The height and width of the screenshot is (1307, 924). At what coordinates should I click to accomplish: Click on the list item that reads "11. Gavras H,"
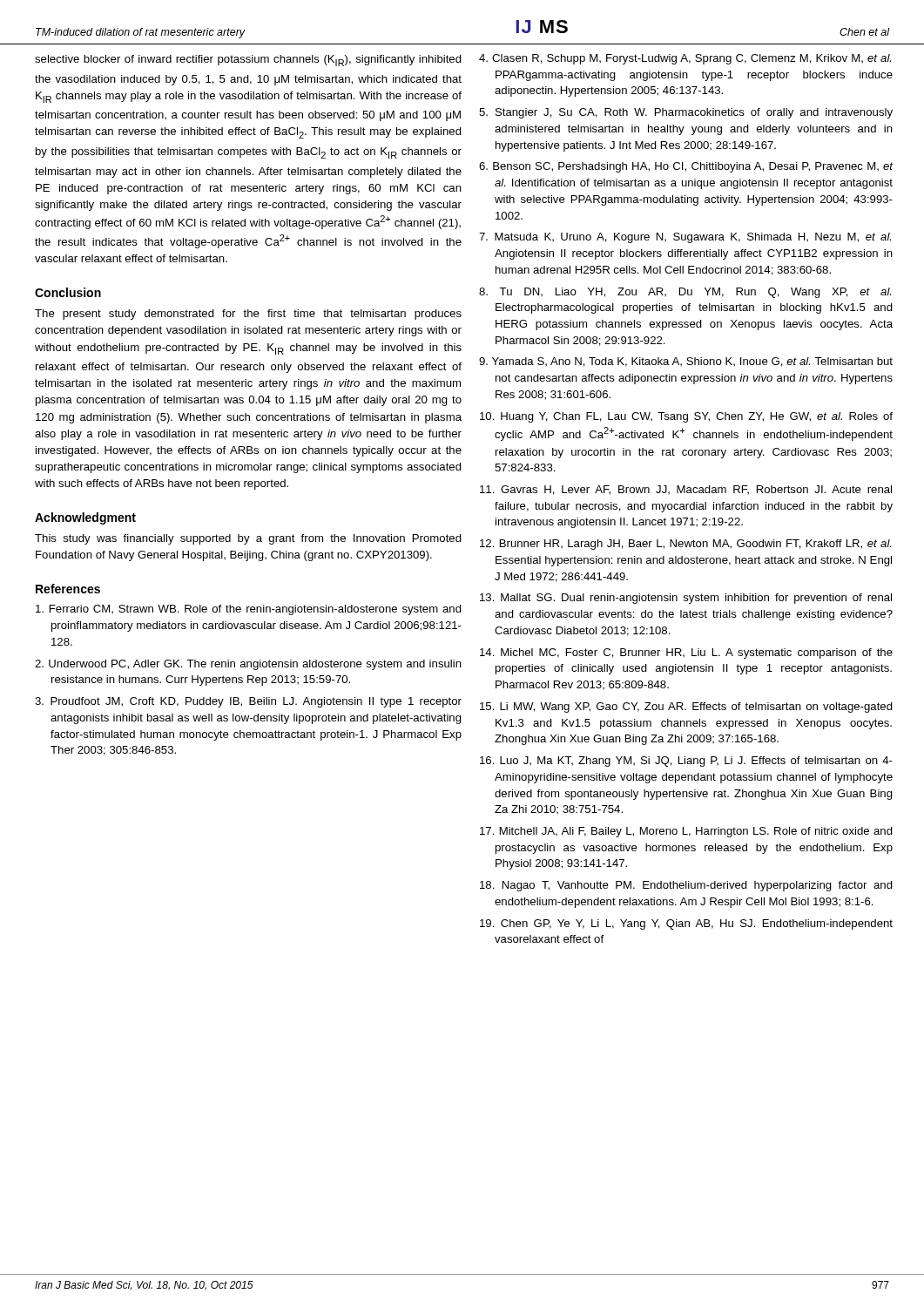point(694,506)
